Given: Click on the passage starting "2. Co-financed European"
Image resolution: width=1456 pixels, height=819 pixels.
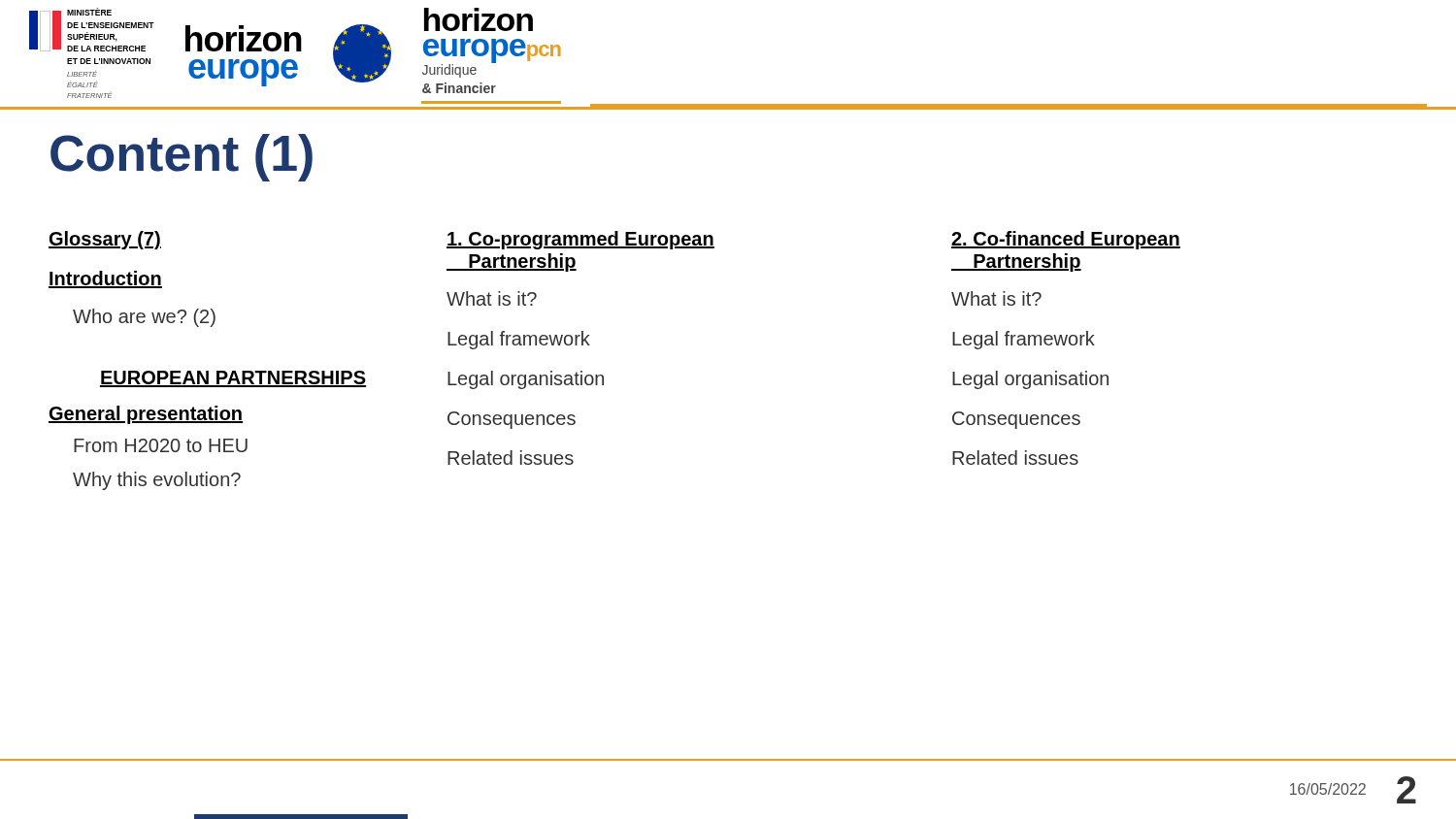Looking at the screenshot, I should (1066, 250).
